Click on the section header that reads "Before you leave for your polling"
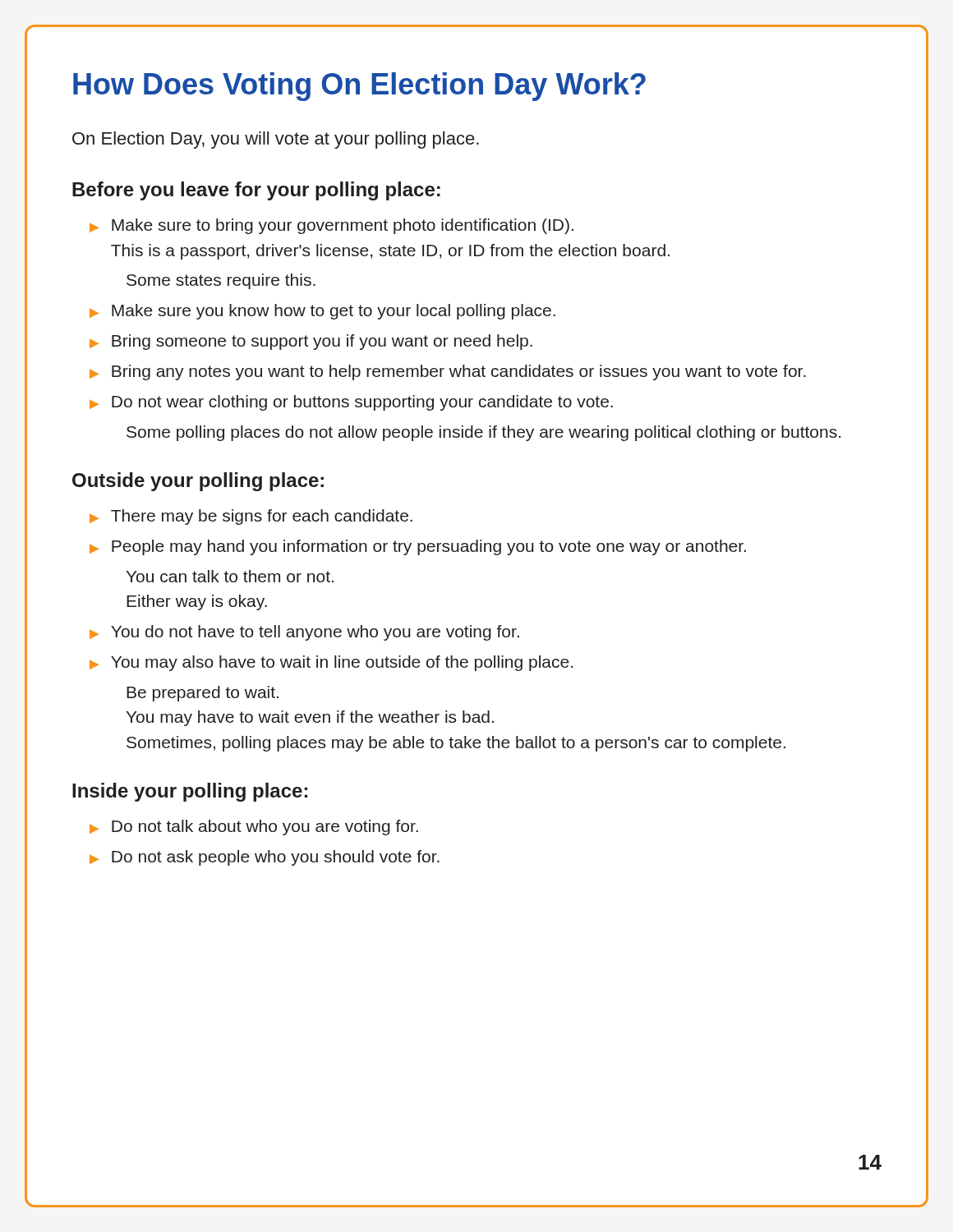The width and height of the screenshot is (953, 1232). point(257,190)
